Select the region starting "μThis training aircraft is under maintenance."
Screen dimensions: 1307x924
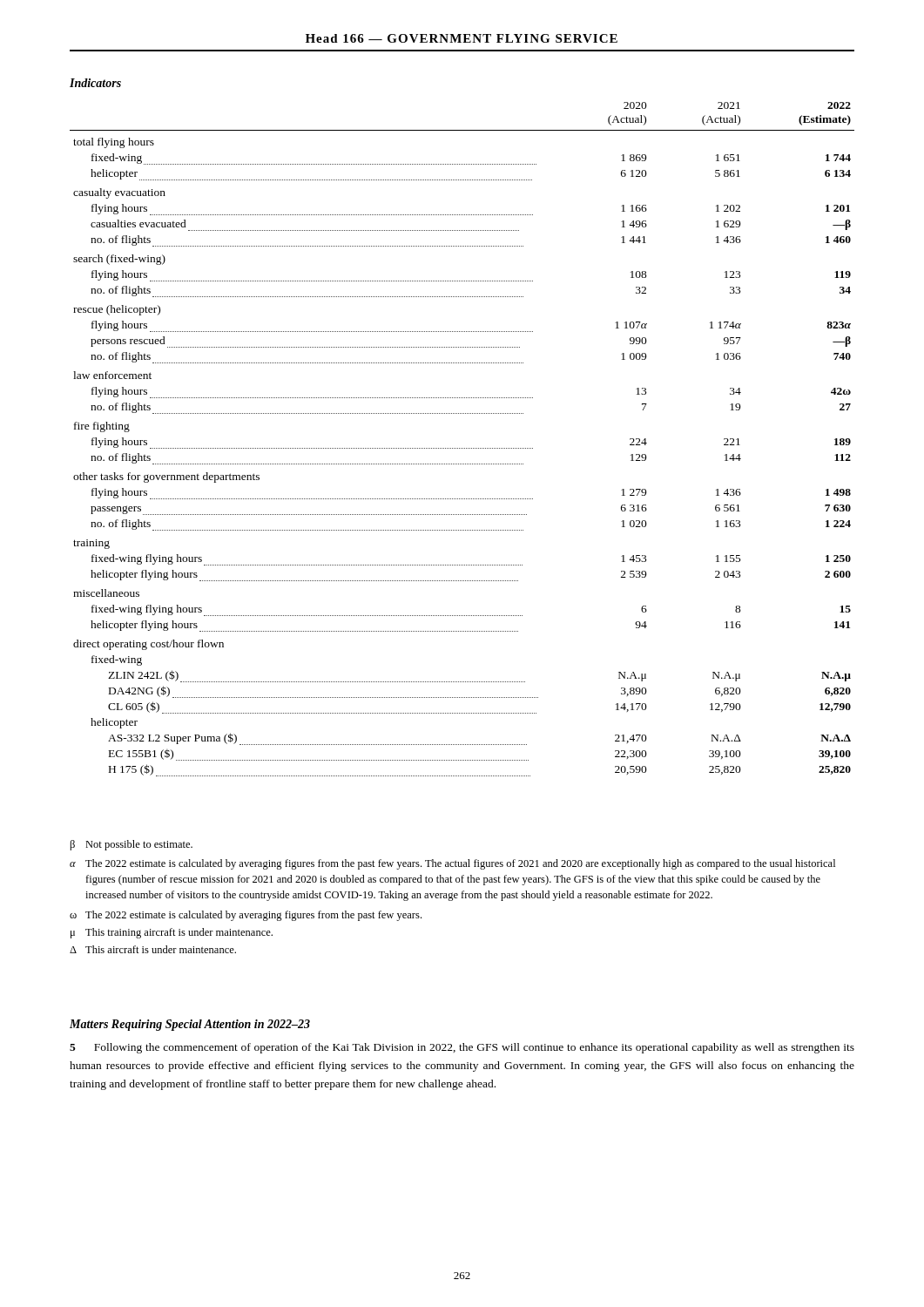coord(172,933)
